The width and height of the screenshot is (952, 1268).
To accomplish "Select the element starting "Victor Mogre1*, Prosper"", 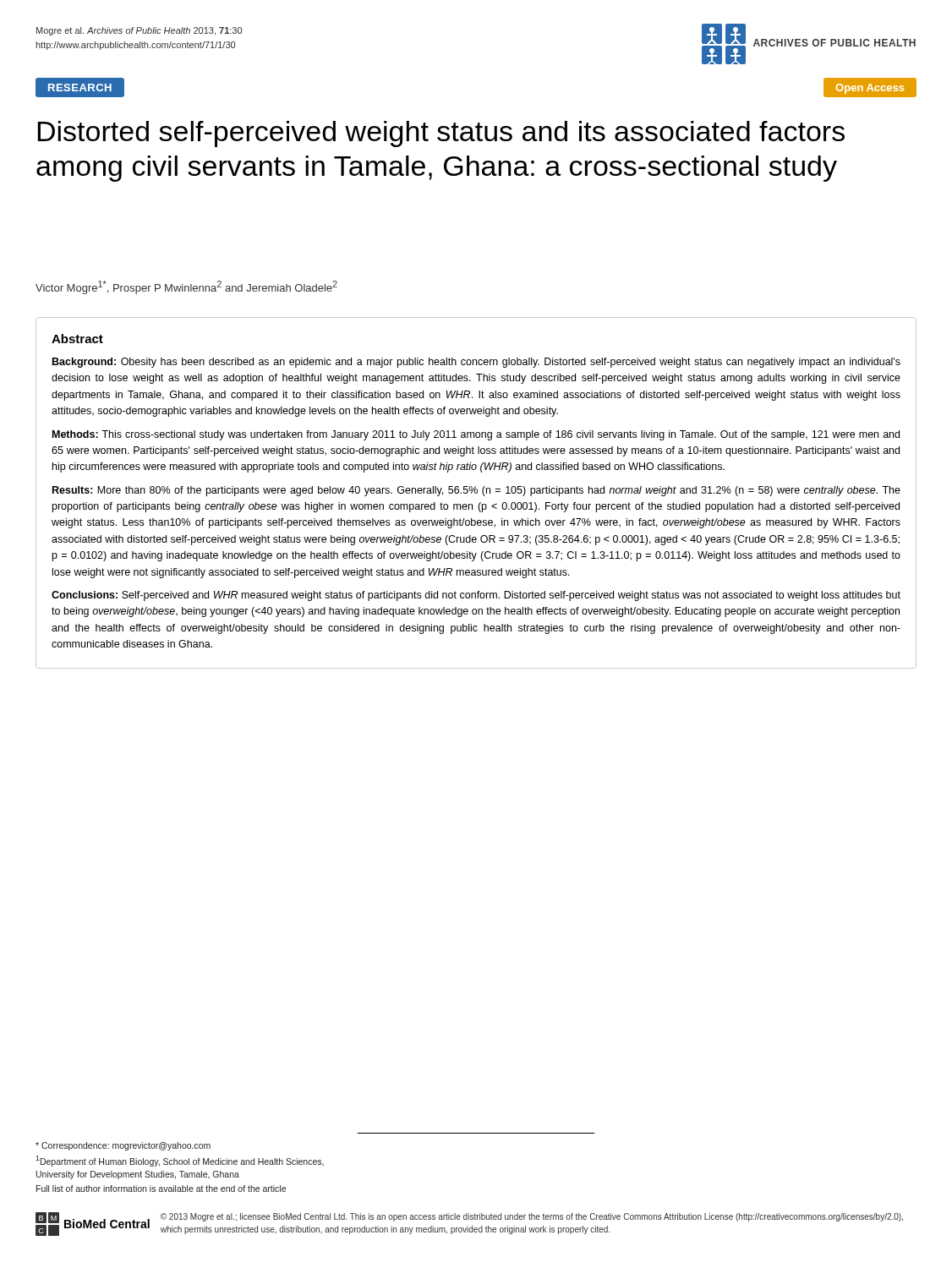I will pos(186,287).
